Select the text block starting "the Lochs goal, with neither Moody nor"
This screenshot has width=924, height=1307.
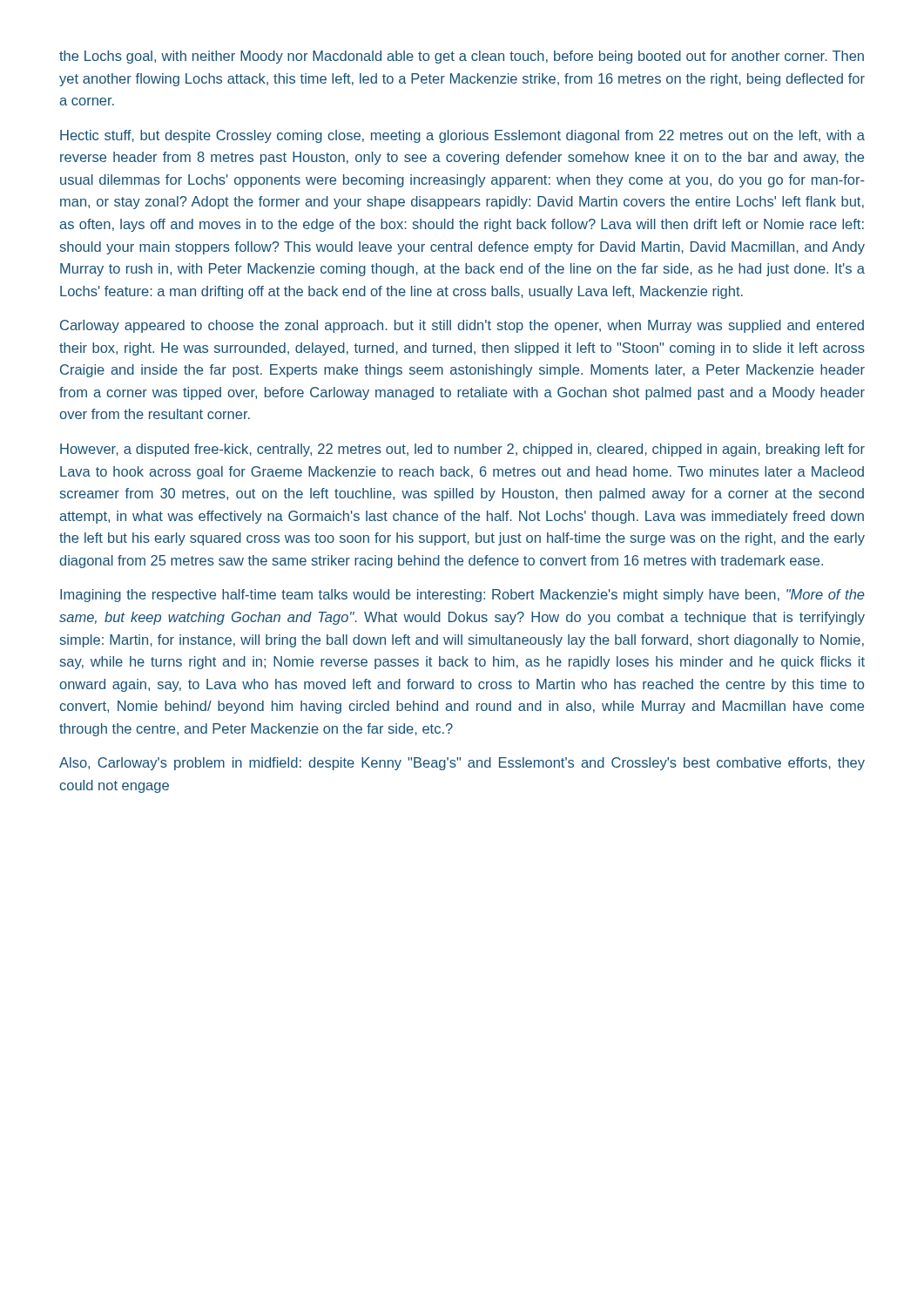click(462, 78)
